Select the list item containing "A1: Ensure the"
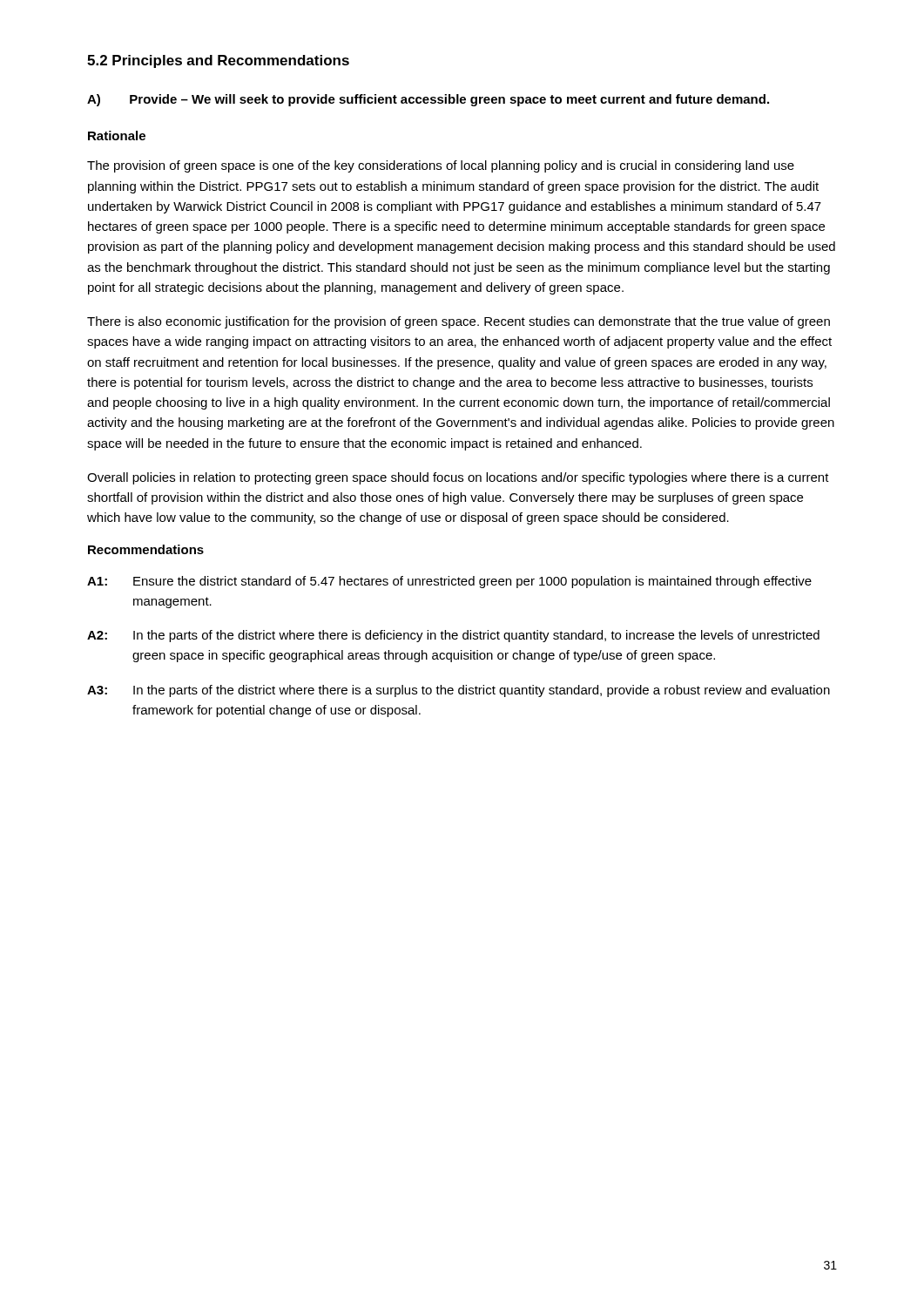This screenshot has height=1307, width=924. click(x=462, y=591)
